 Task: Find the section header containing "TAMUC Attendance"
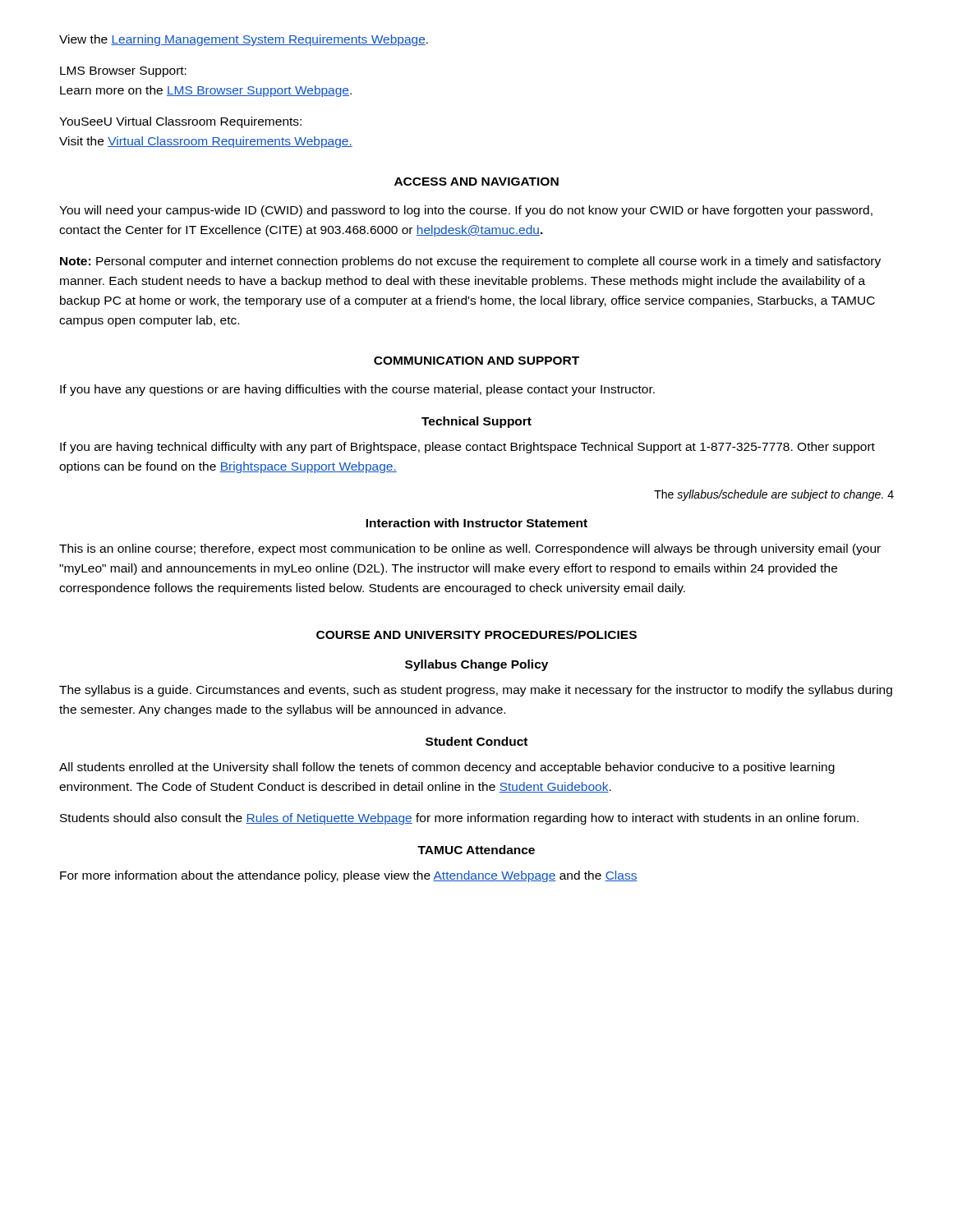[x=476, y=850]
